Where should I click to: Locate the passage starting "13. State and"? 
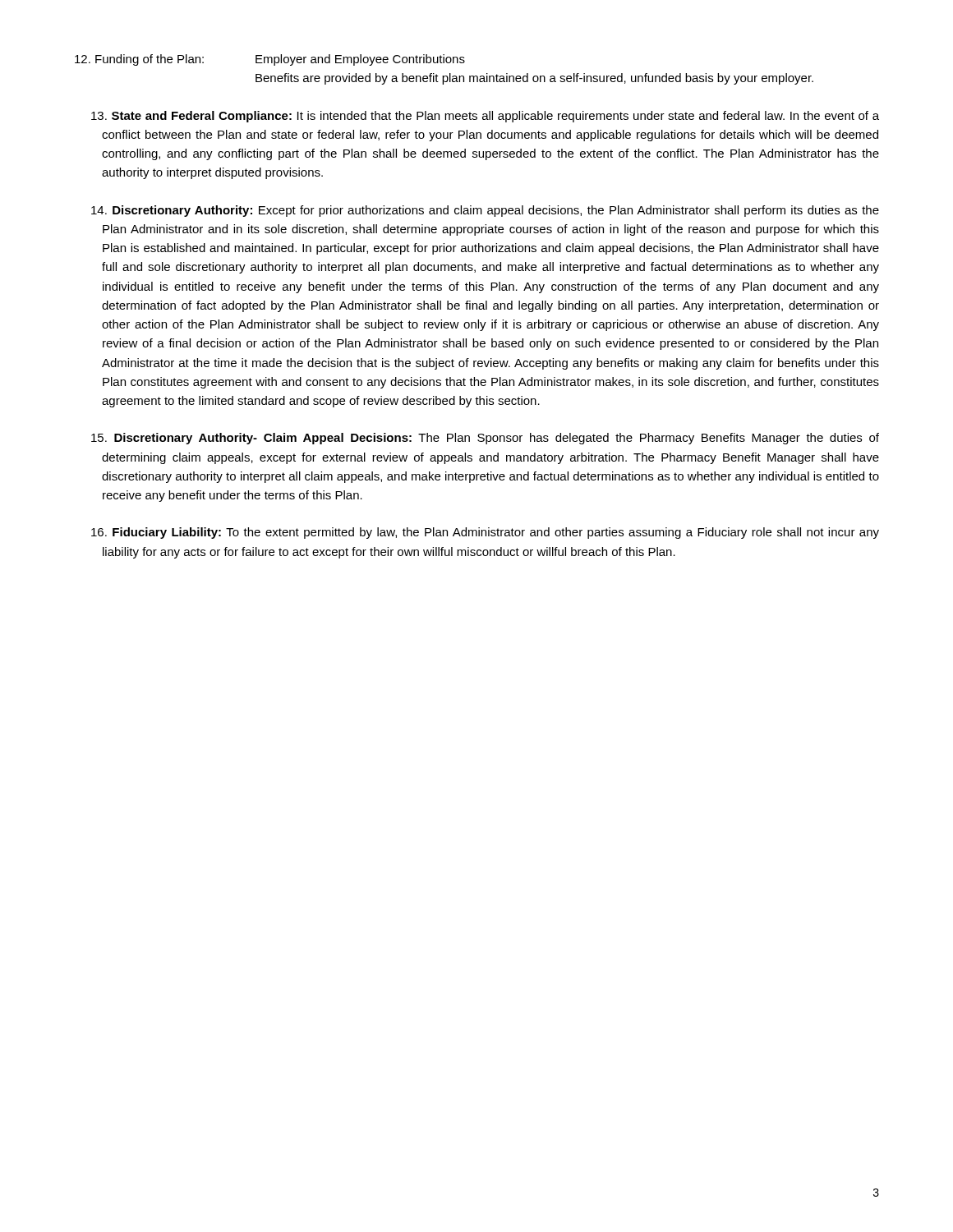pyautogui.click(x=476, y=144)
